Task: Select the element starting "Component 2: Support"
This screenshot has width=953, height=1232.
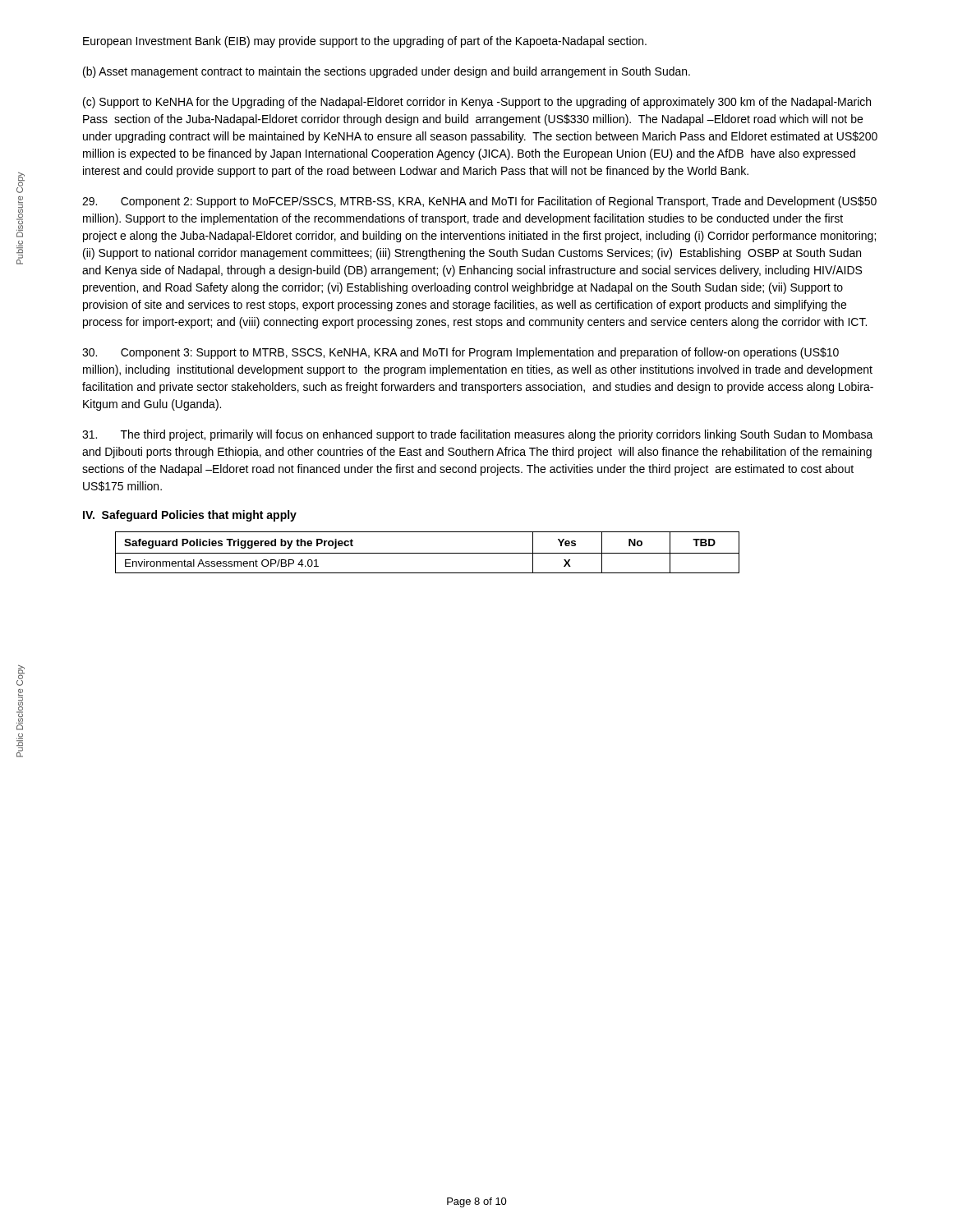Action: [480, 262]
